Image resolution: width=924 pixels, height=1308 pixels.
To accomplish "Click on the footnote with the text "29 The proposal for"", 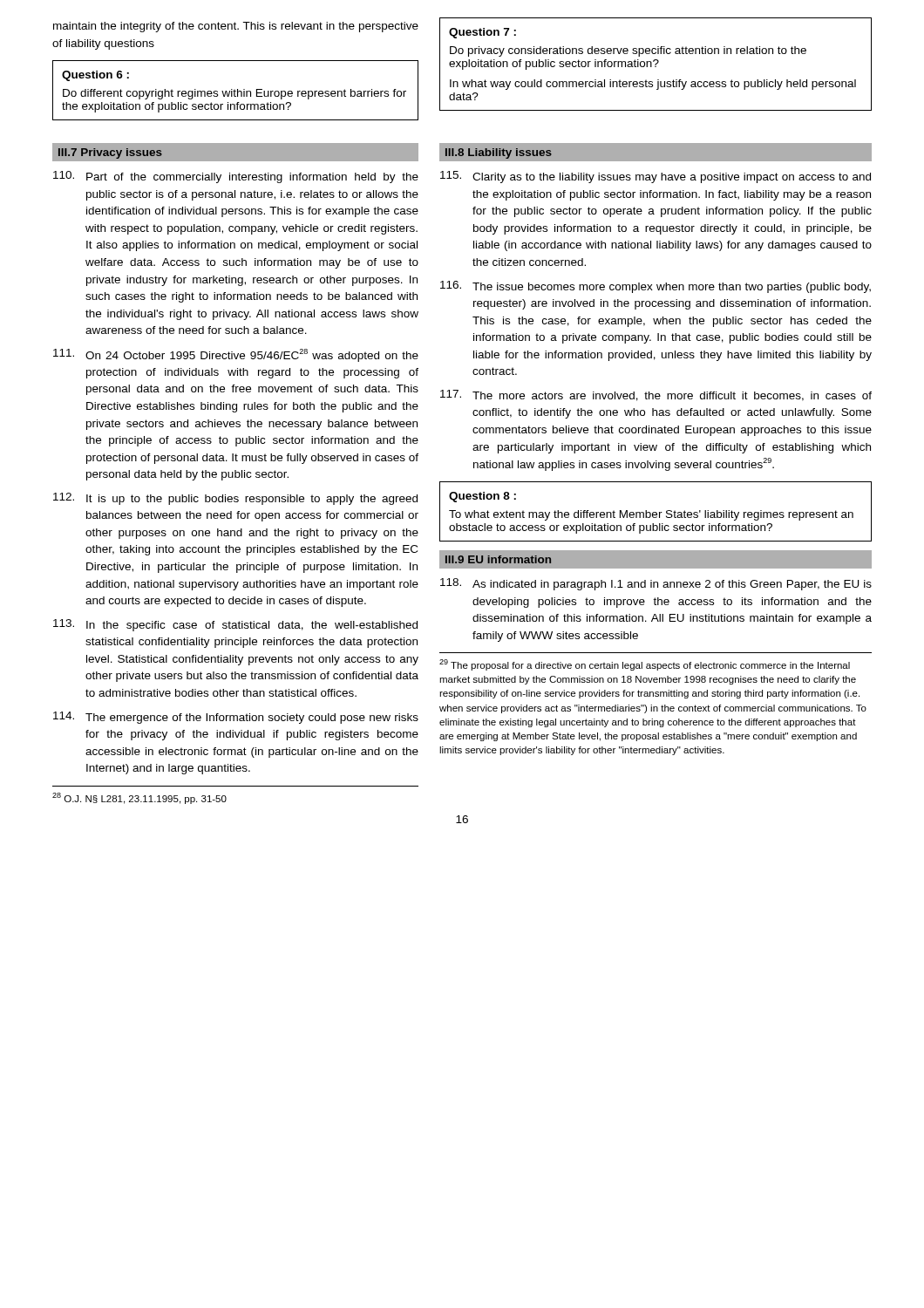I will click(x=653, y=706).
